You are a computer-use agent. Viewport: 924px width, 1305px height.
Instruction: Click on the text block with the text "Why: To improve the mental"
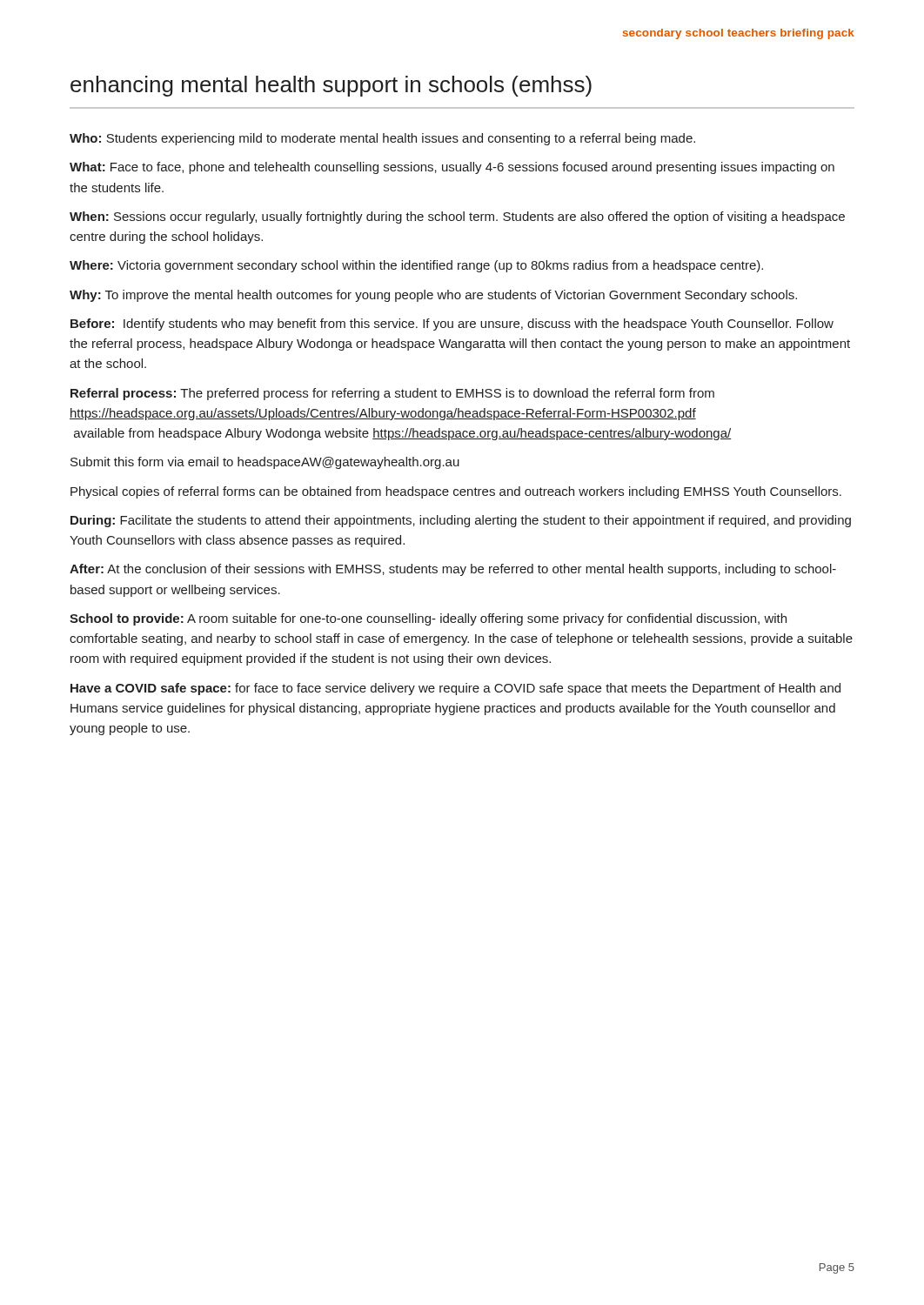pos(434,294)
